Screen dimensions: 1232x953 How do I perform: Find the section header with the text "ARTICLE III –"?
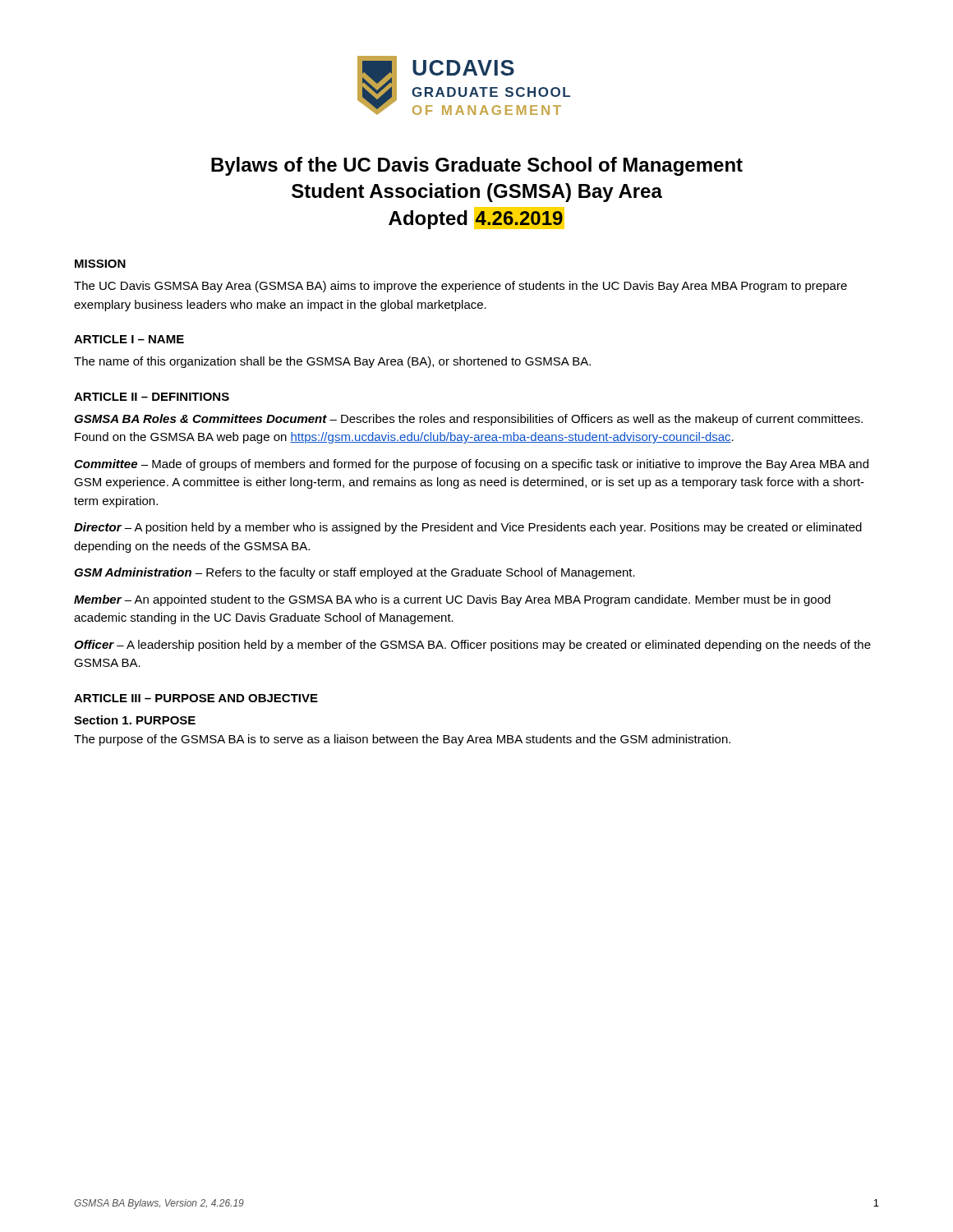coord(196,697)
